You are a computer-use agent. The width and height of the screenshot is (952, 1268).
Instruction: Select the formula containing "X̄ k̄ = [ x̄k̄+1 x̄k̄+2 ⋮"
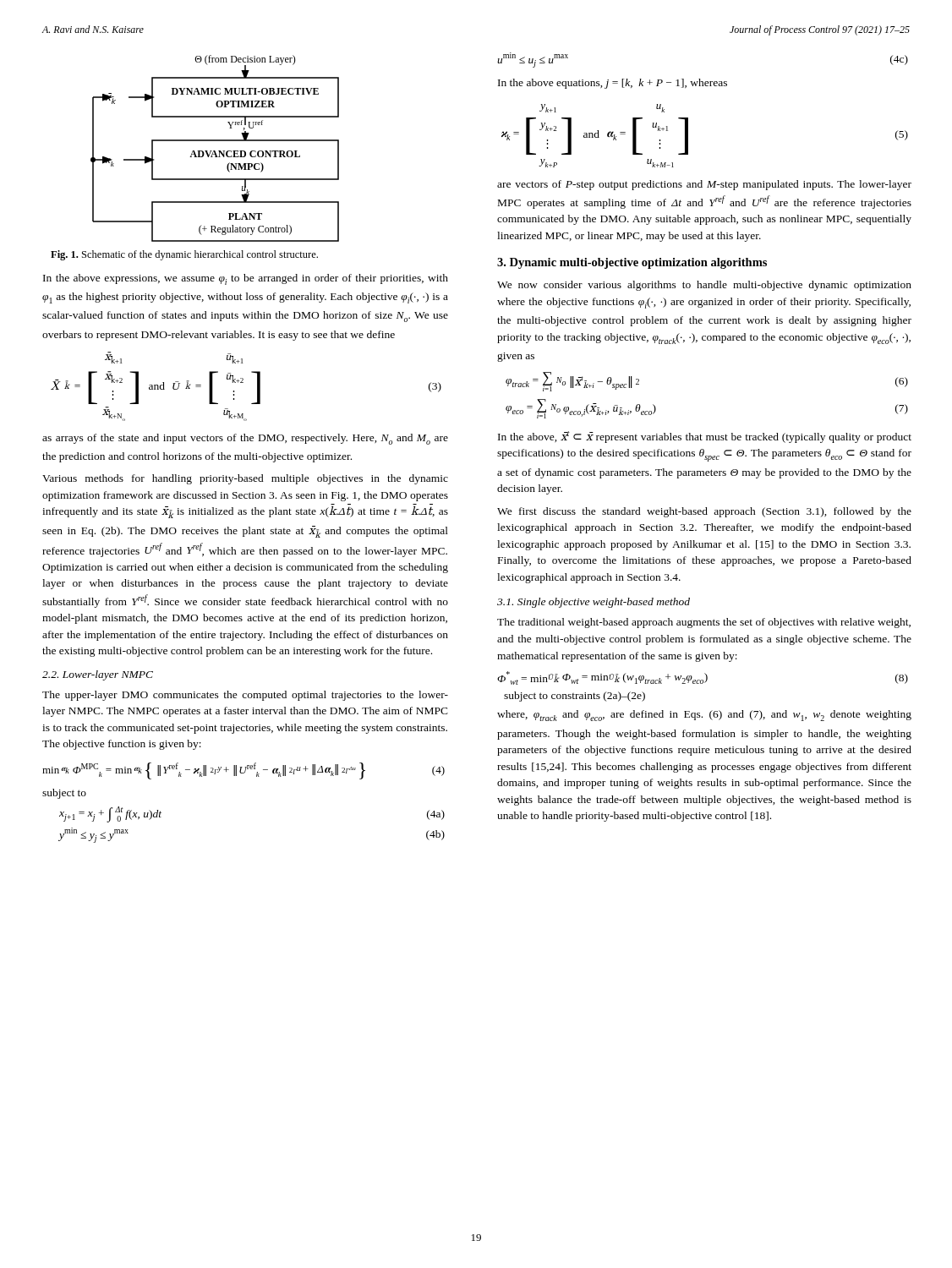point(246,386)
